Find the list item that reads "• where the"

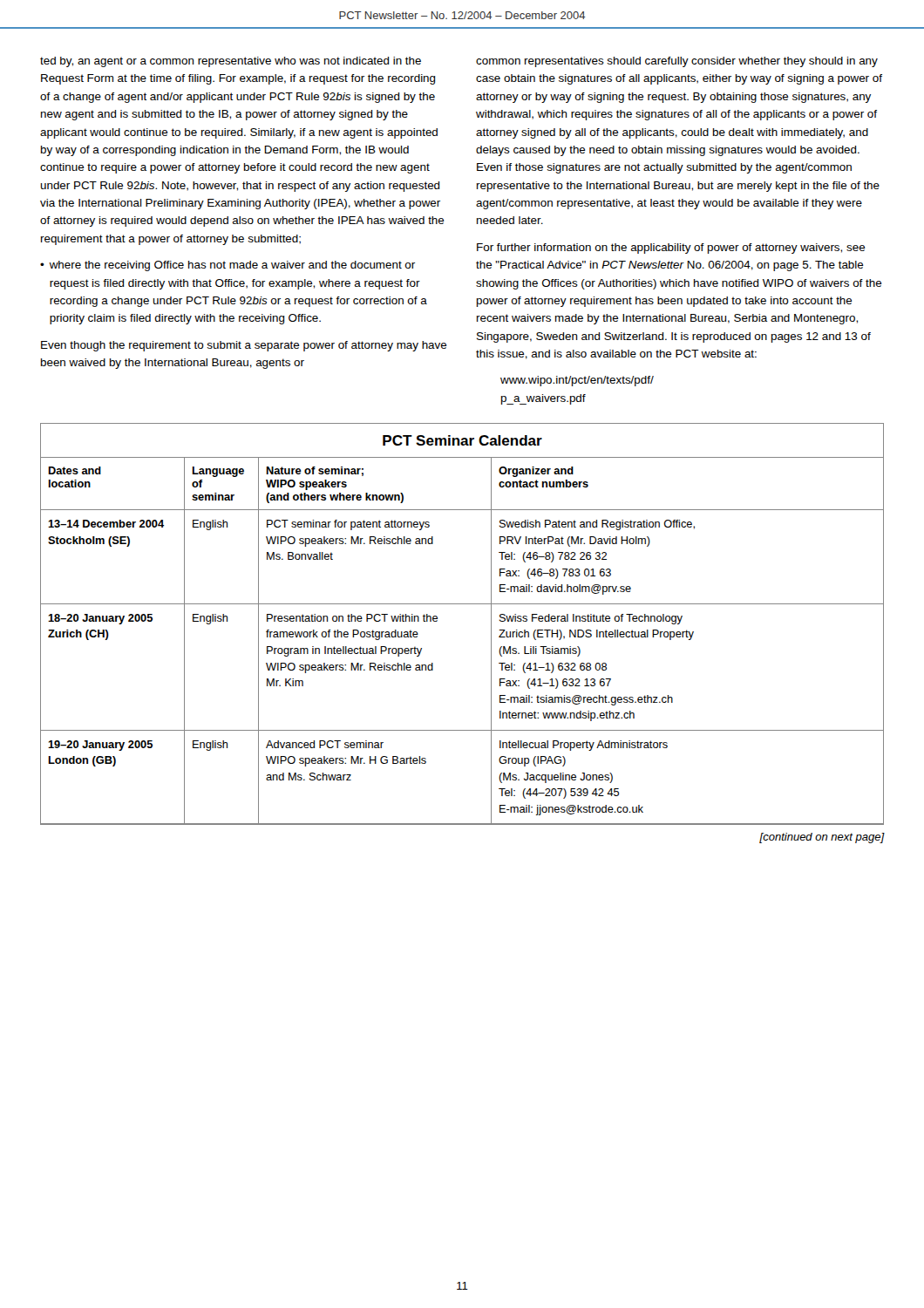pos(244,292)
